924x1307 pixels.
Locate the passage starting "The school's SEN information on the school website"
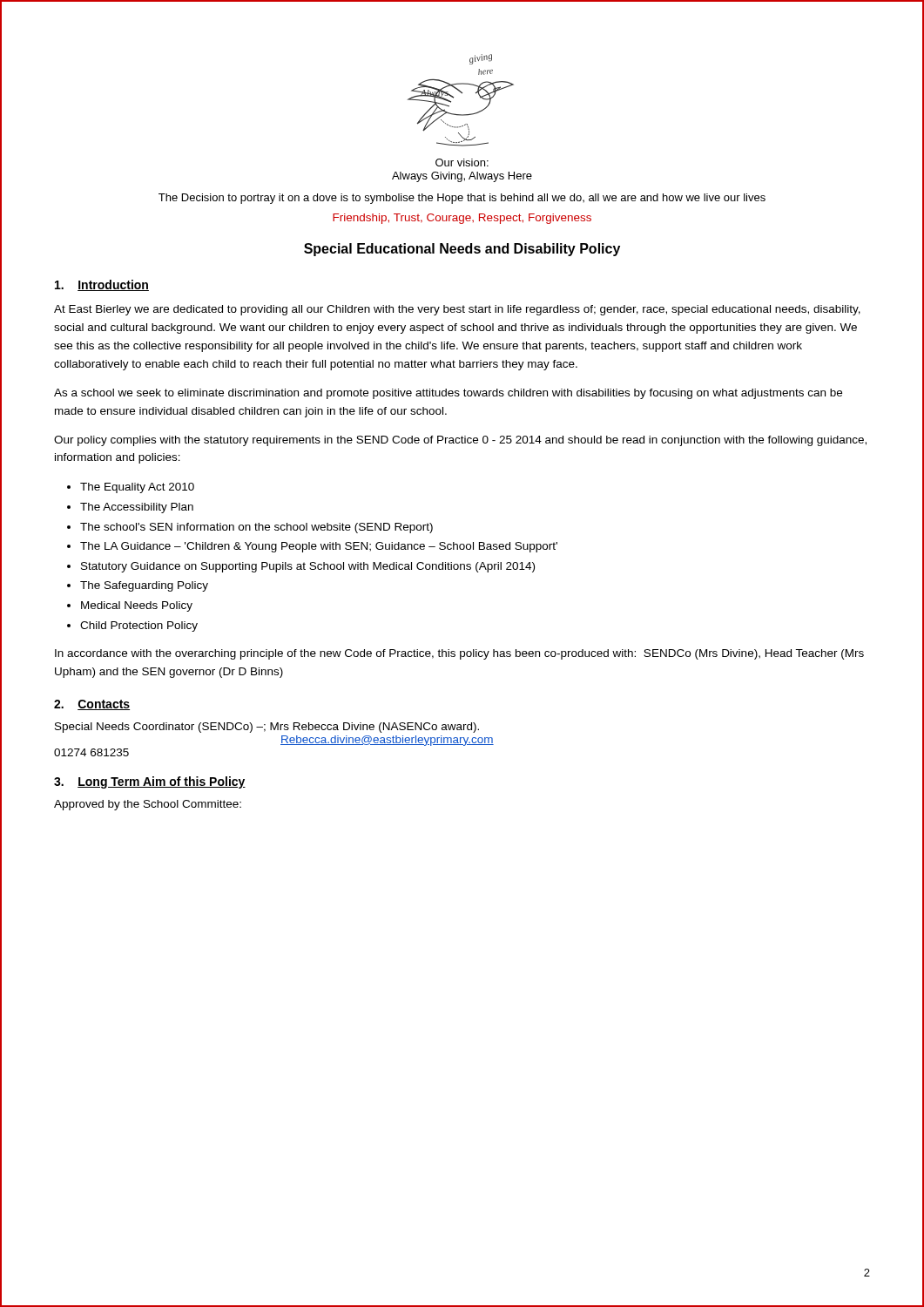[257, 526]
